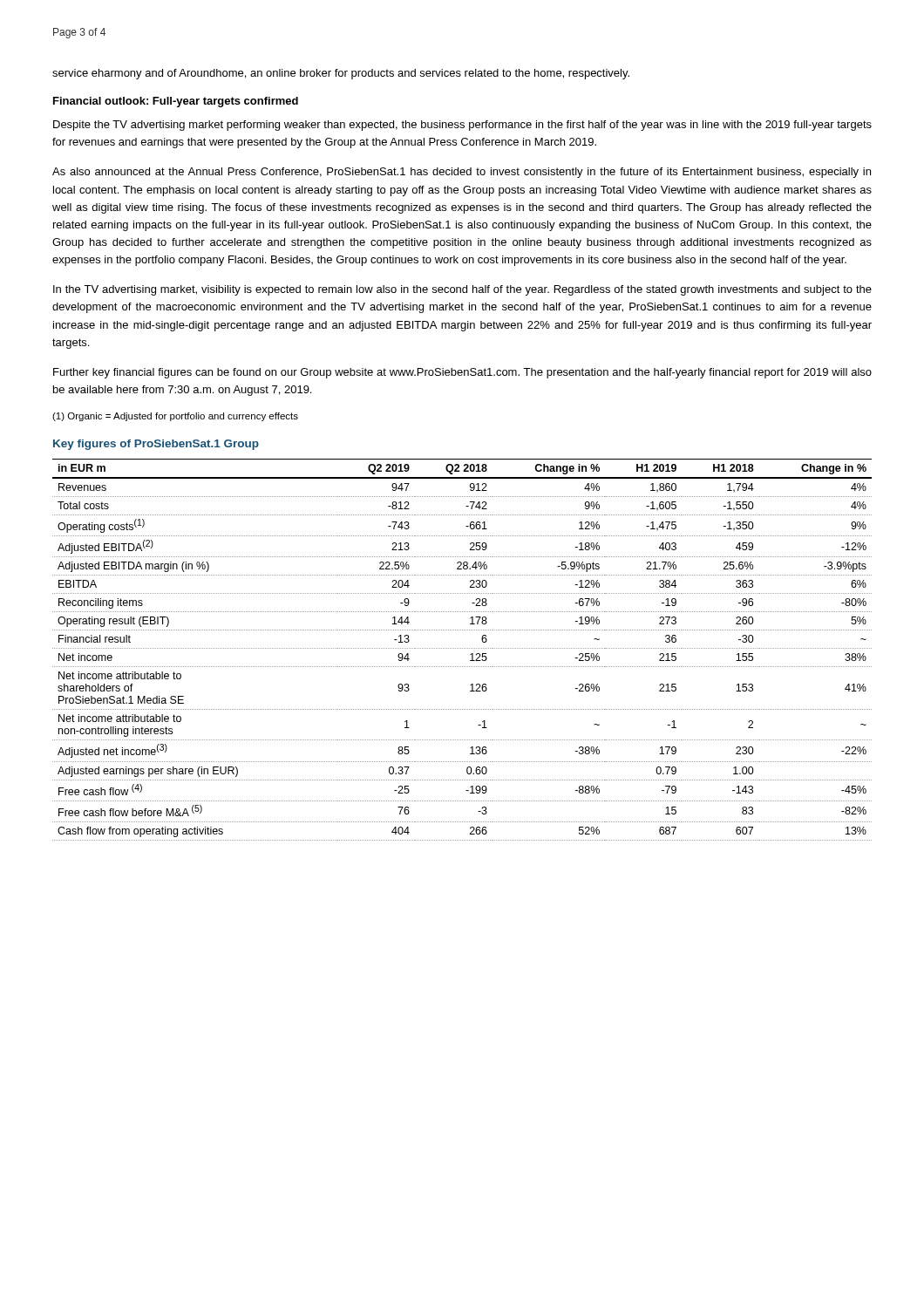Locate the table with the text "Cash flow from operating"

click(x=462, y=650)
